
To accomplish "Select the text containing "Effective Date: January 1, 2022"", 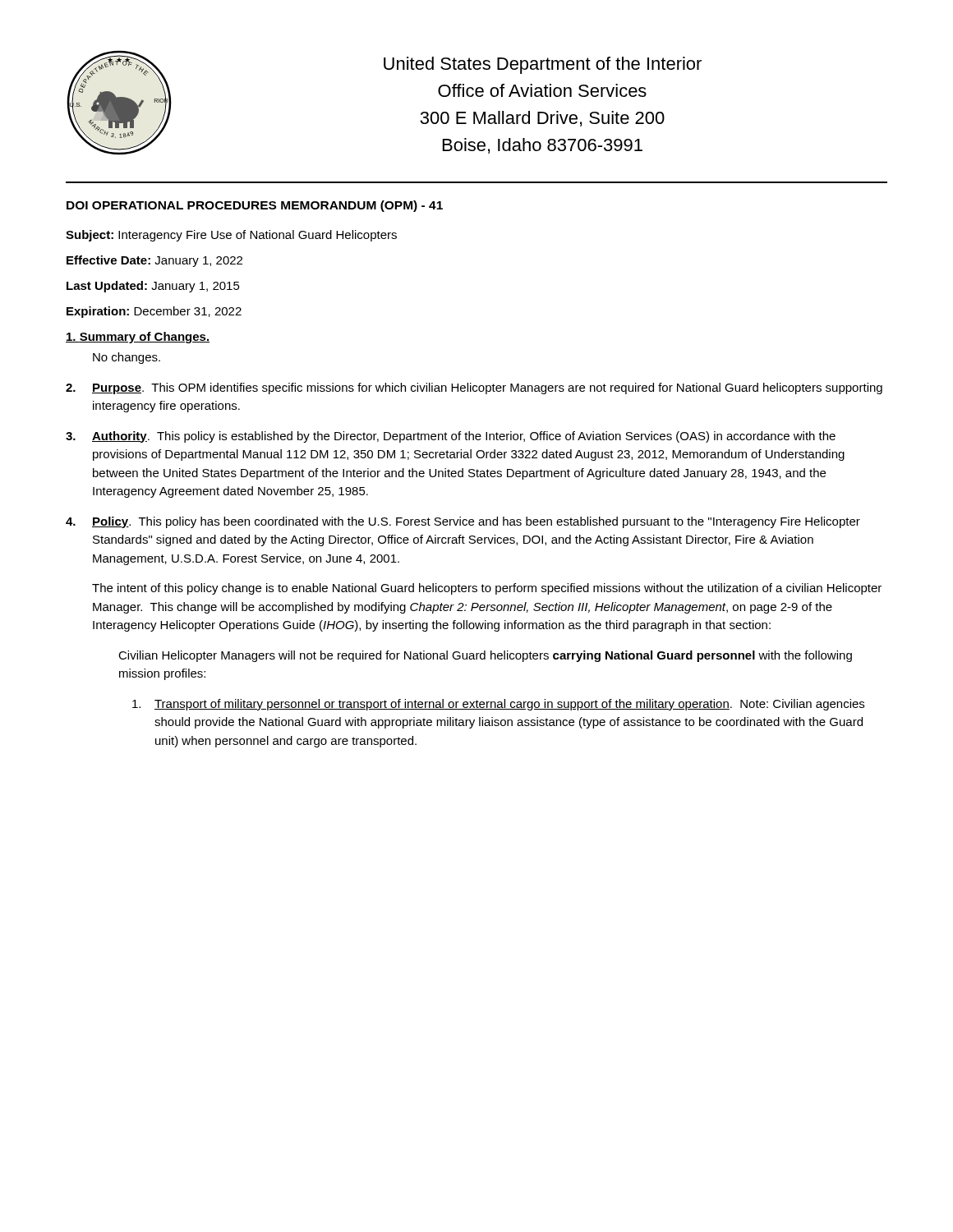I will click(154, 260).
